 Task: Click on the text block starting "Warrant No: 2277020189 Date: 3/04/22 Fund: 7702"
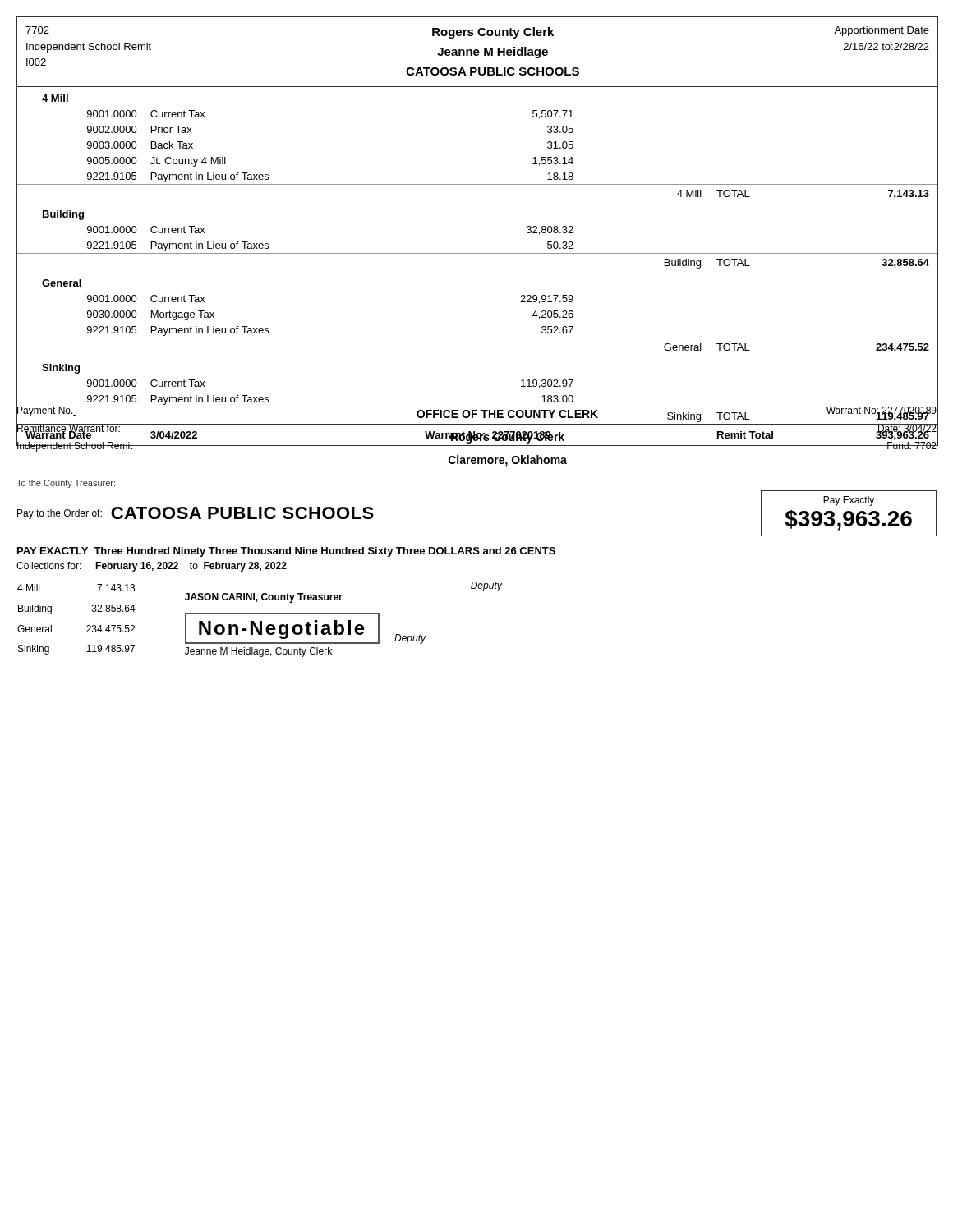click(881, 428)
